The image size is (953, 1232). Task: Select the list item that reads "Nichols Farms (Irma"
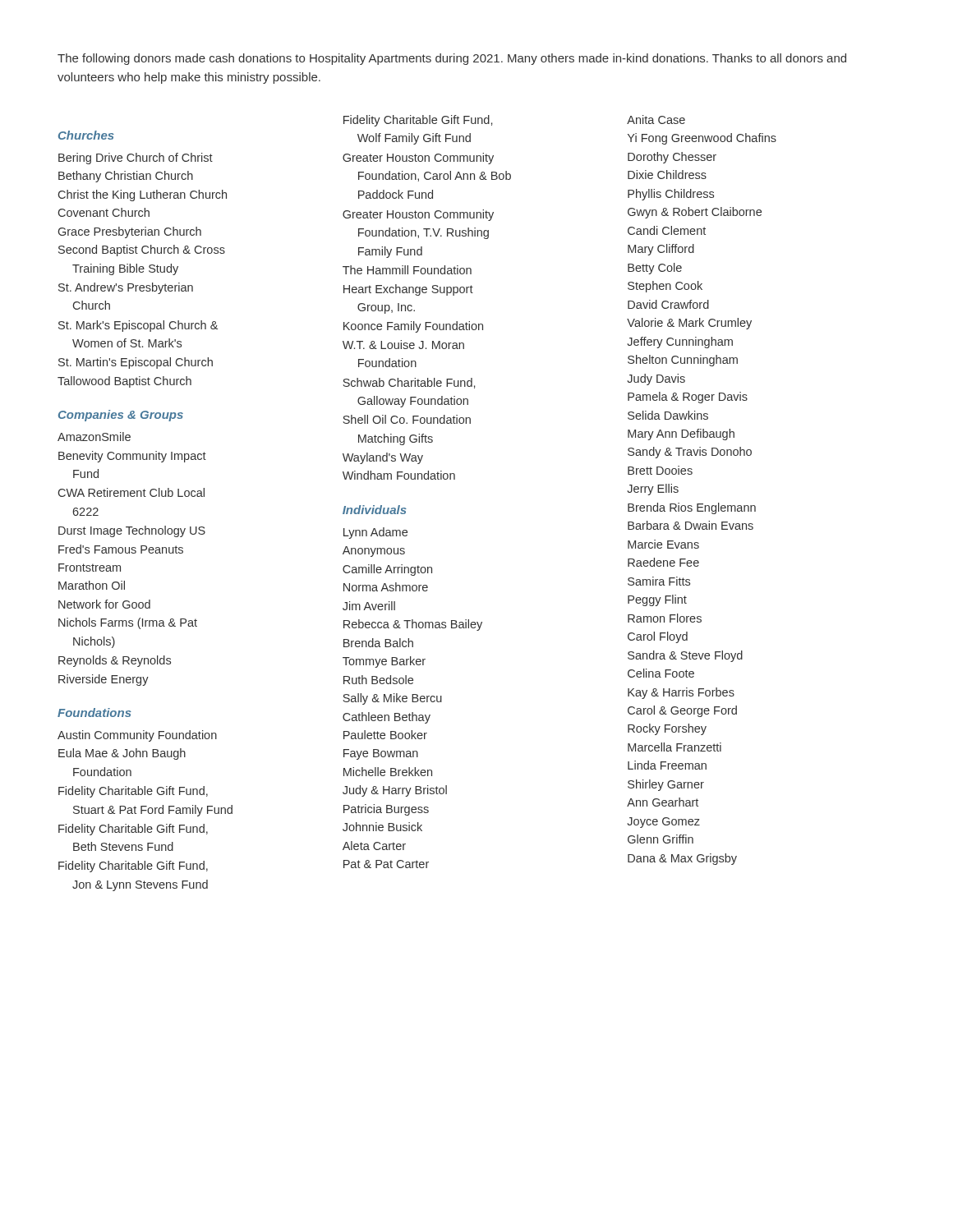coord(127,623)
